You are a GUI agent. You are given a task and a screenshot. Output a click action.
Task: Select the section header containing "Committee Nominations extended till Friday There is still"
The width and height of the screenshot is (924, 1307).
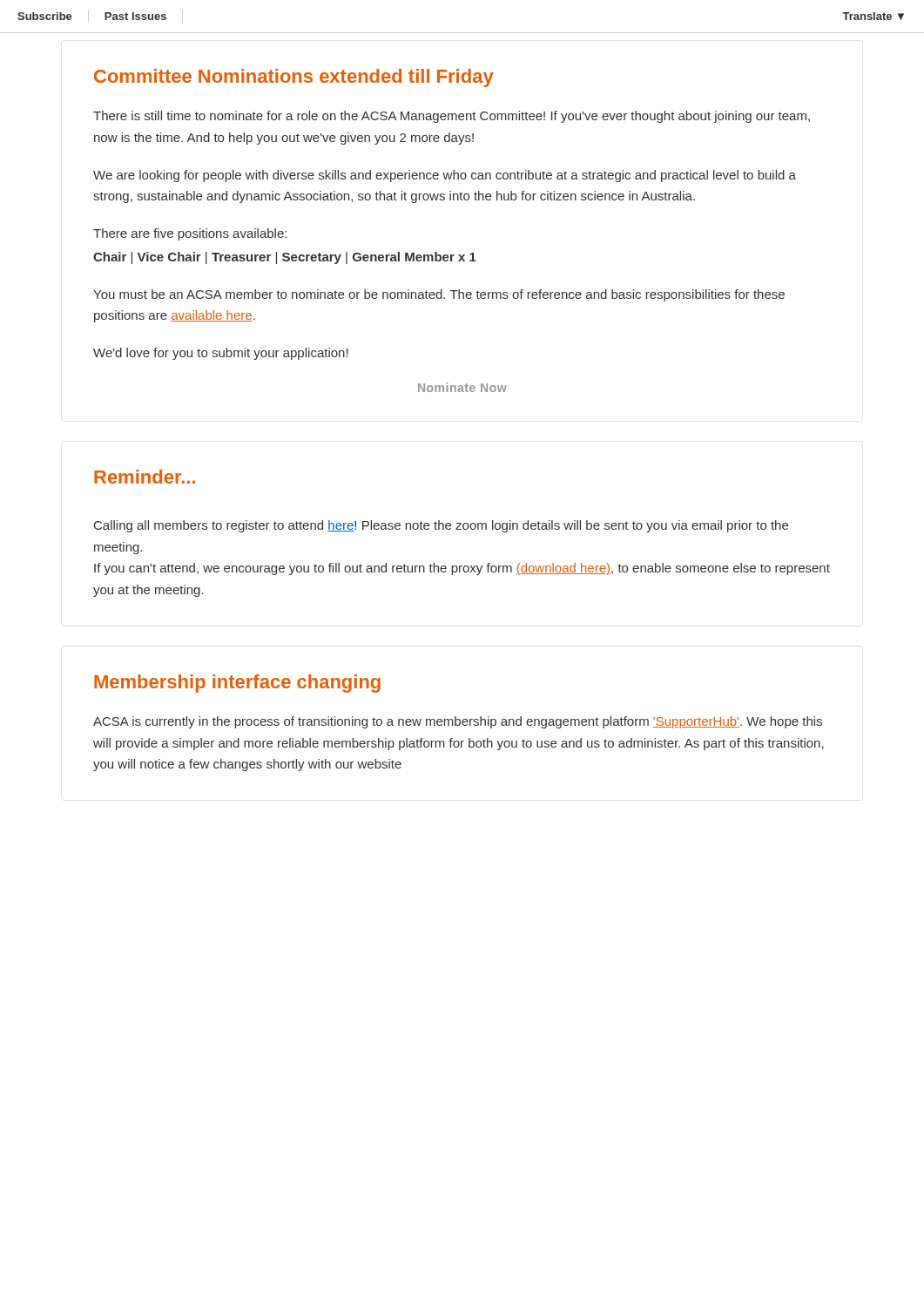point(294,78)
